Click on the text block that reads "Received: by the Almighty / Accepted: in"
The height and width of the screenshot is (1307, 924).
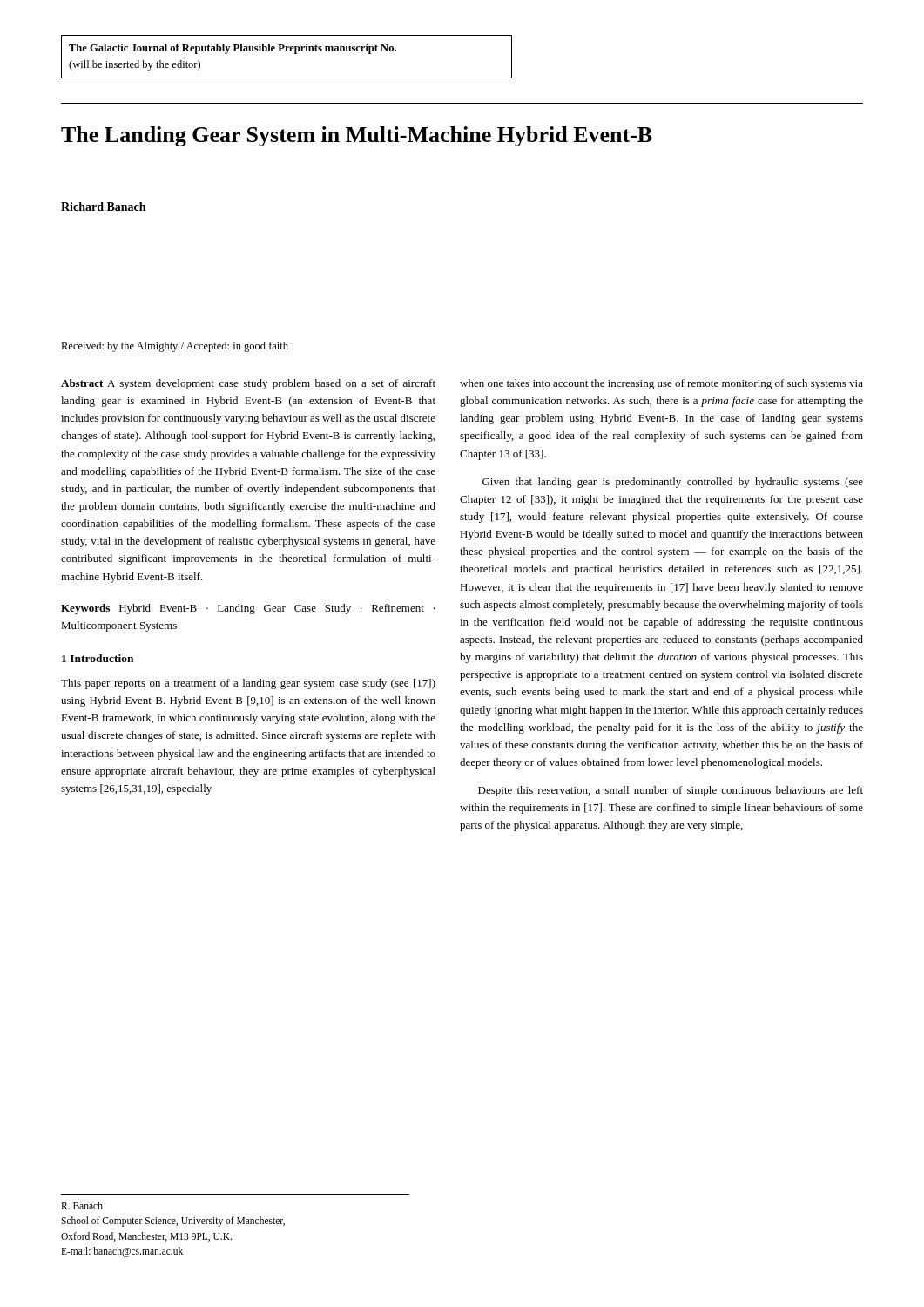click(175, 346)
